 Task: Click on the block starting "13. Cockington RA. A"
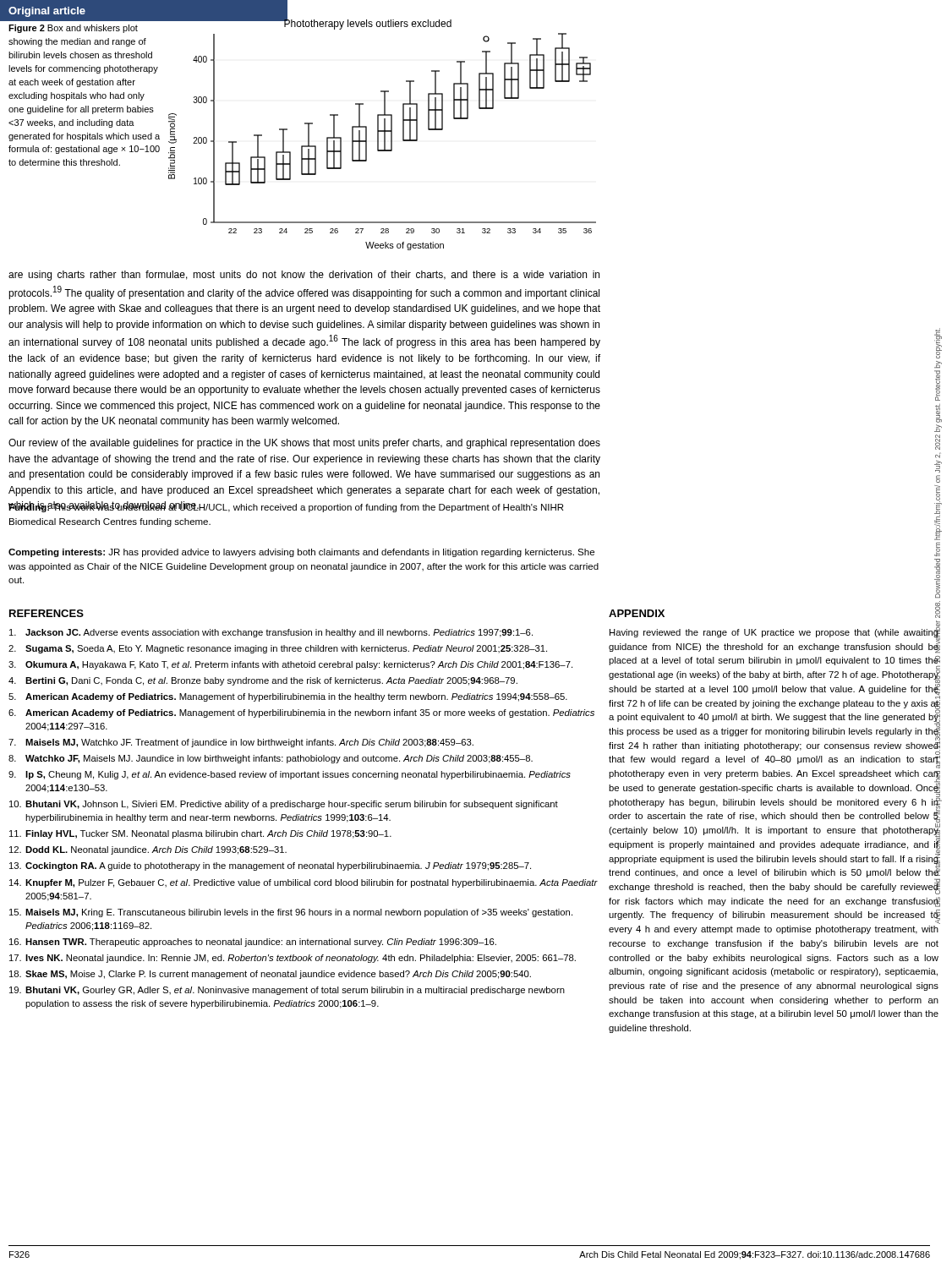(x=270, y=866)
